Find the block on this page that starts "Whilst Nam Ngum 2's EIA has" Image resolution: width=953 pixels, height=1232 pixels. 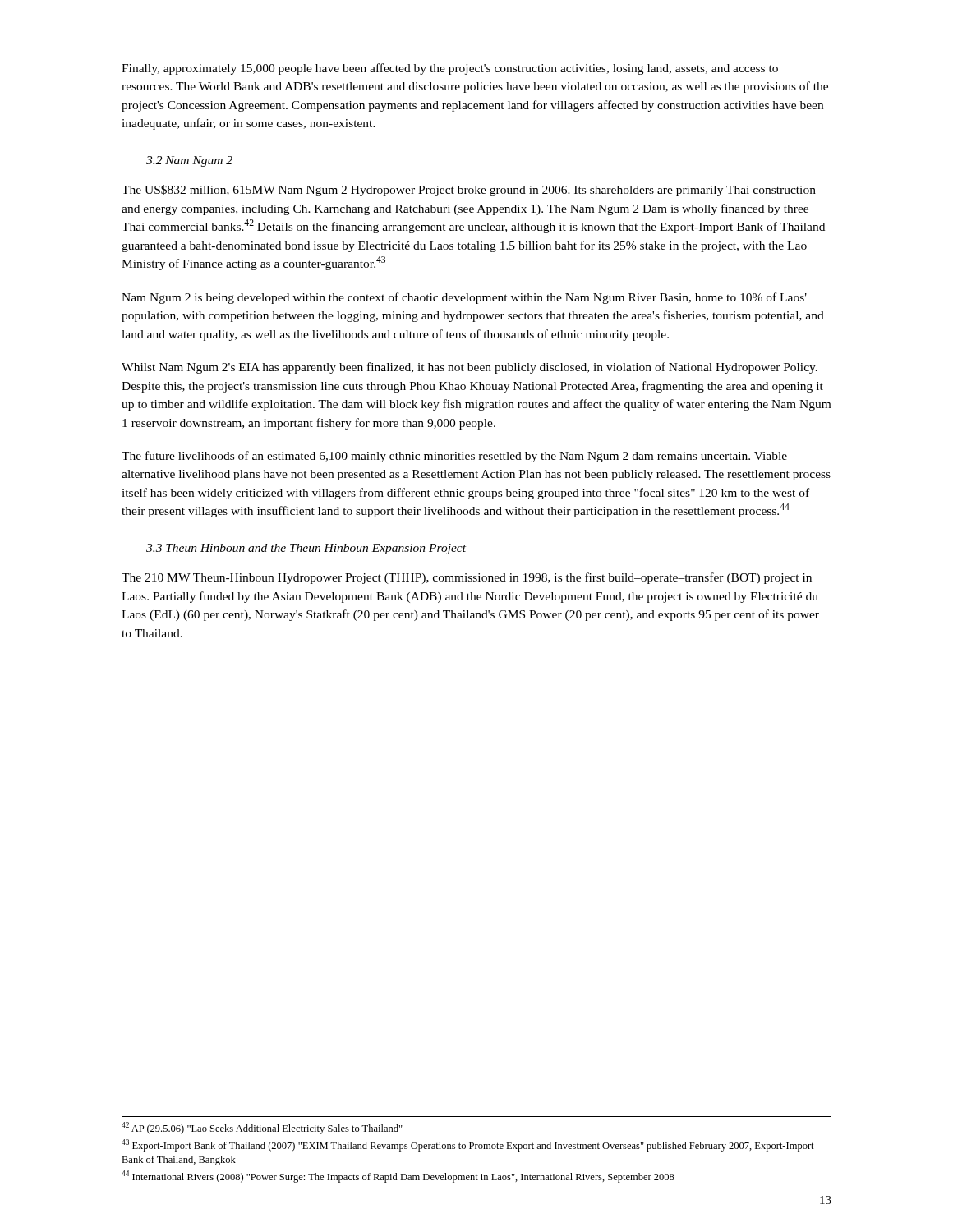tap(476, 394)
